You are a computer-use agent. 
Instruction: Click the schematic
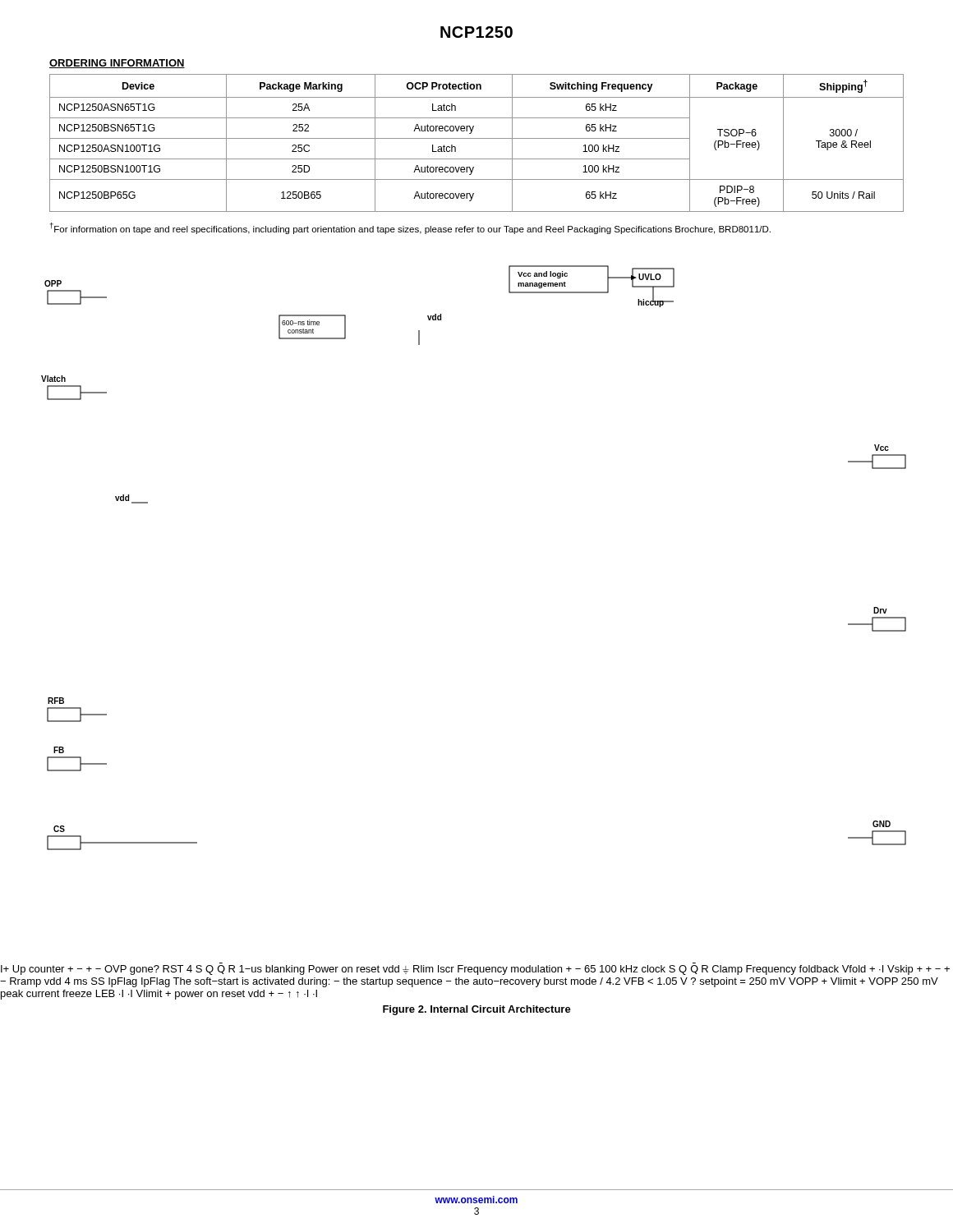(476, 606)
